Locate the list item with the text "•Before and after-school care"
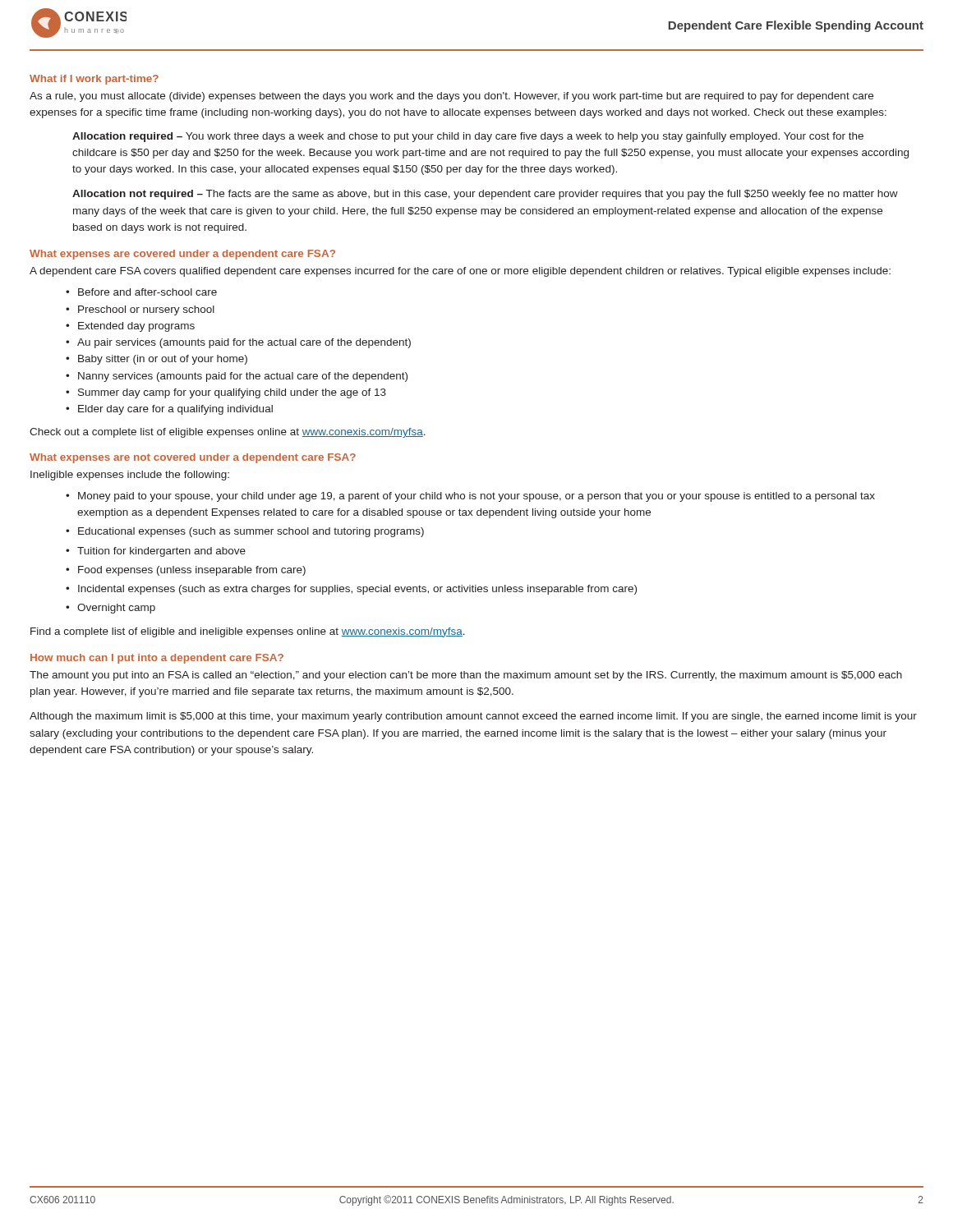The width and height of the screenshot is (953, 1232). 147,293
